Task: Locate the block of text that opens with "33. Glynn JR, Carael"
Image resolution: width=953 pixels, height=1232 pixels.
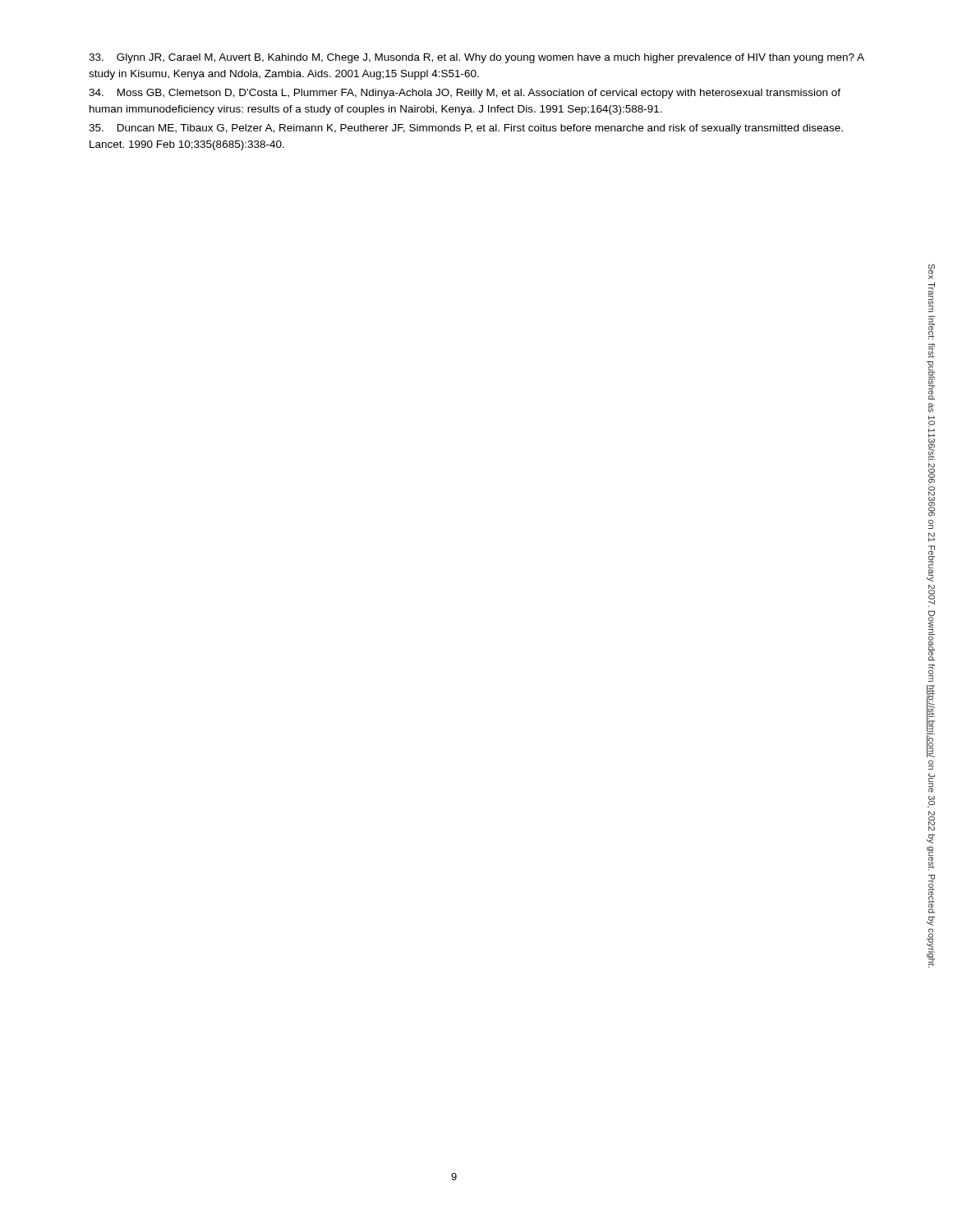Action: pos(479,65)
